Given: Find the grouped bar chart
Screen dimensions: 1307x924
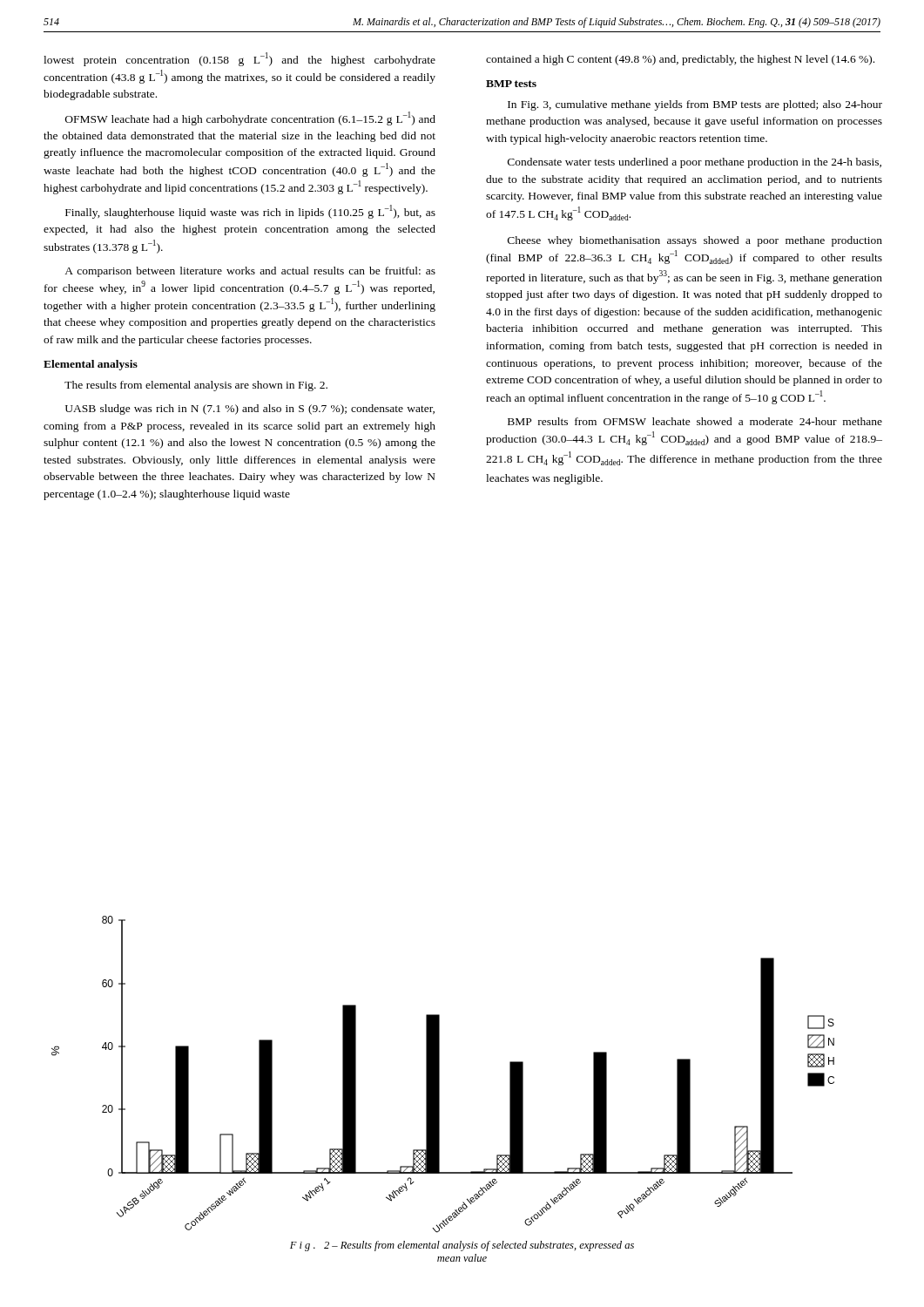Looking at the screenshot, I should click(462, 1084).
